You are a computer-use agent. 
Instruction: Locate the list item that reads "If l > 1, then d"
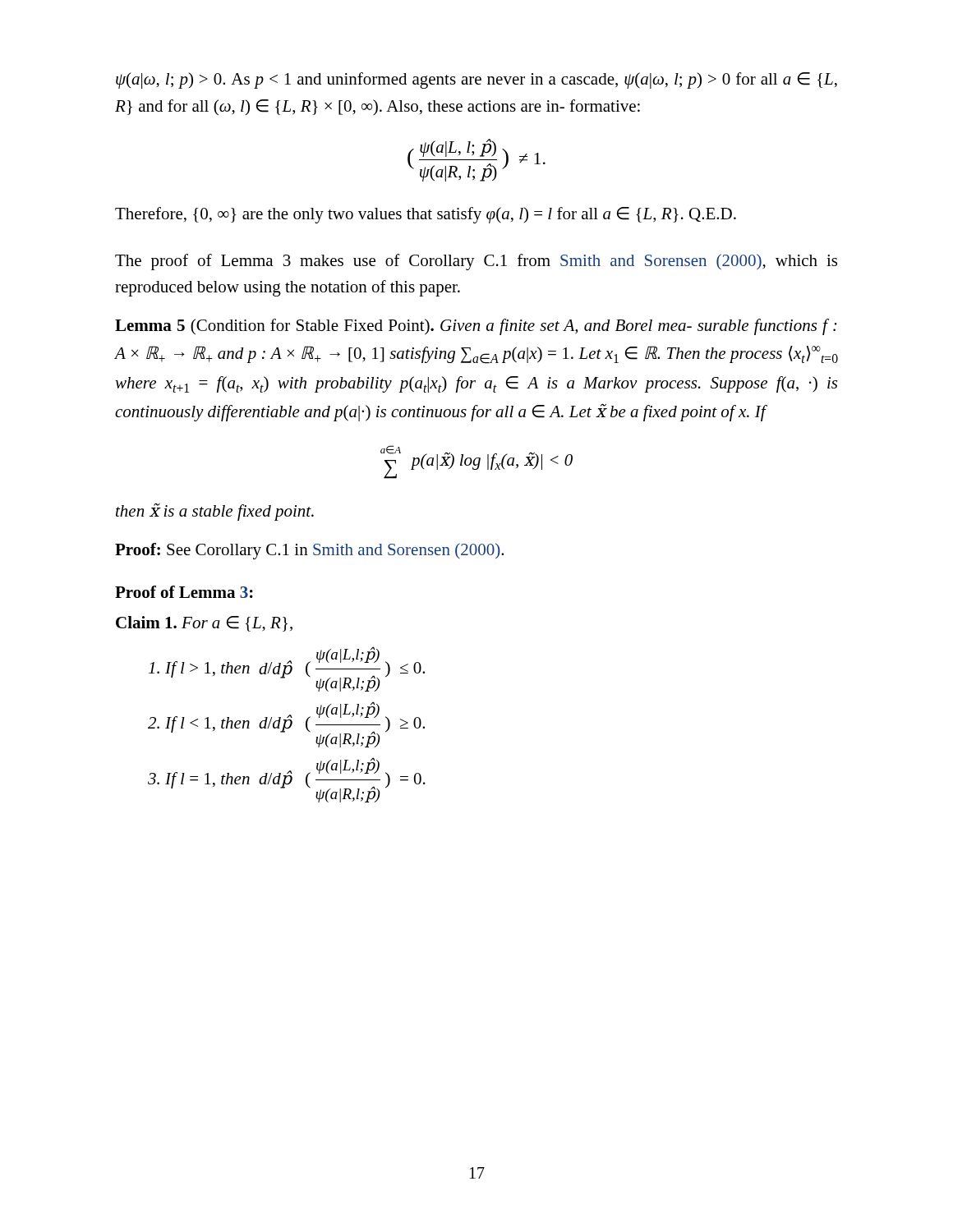(287, 669)
